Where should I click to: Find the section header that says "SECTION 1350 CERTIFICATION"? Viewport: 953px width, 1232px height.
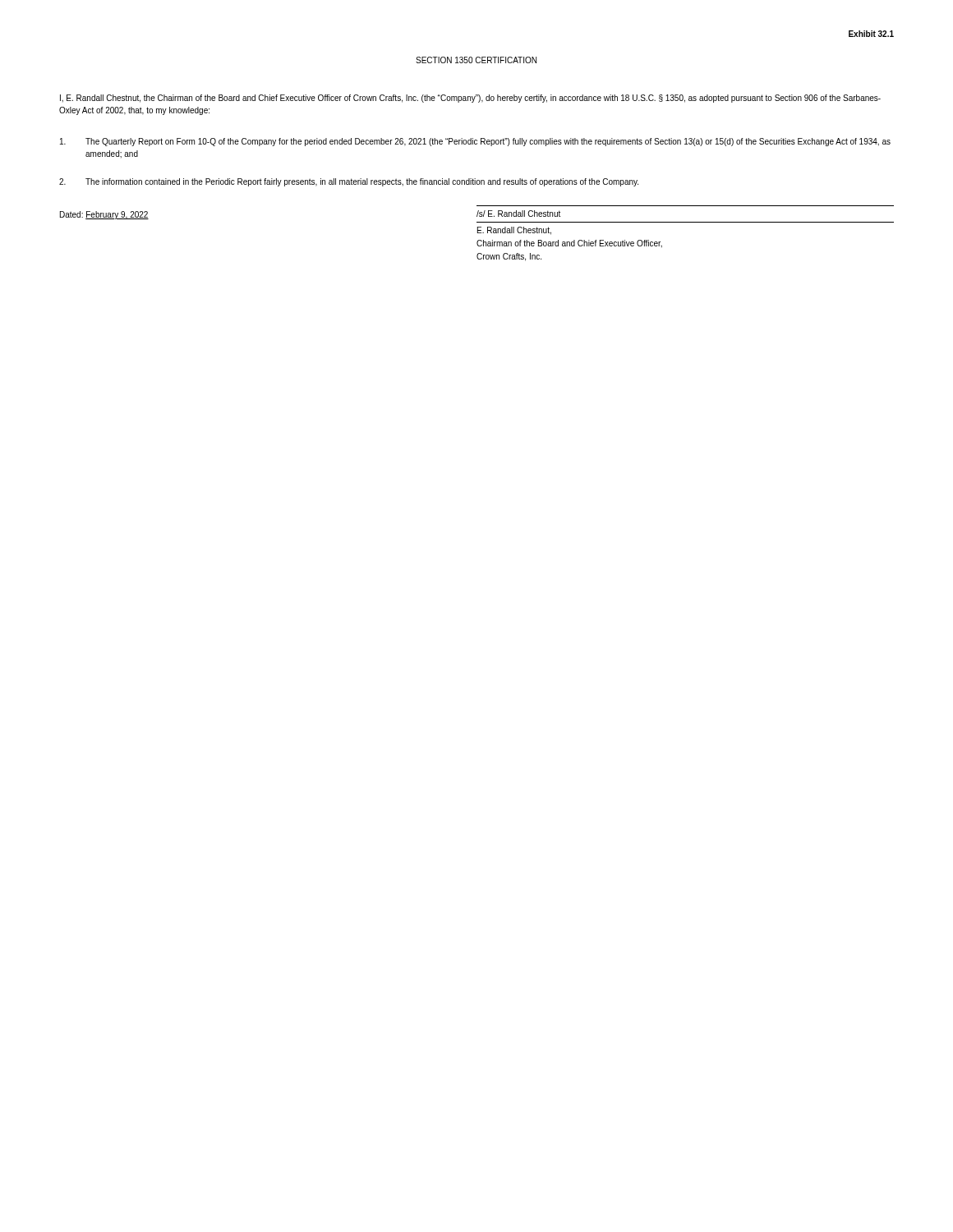476,60
